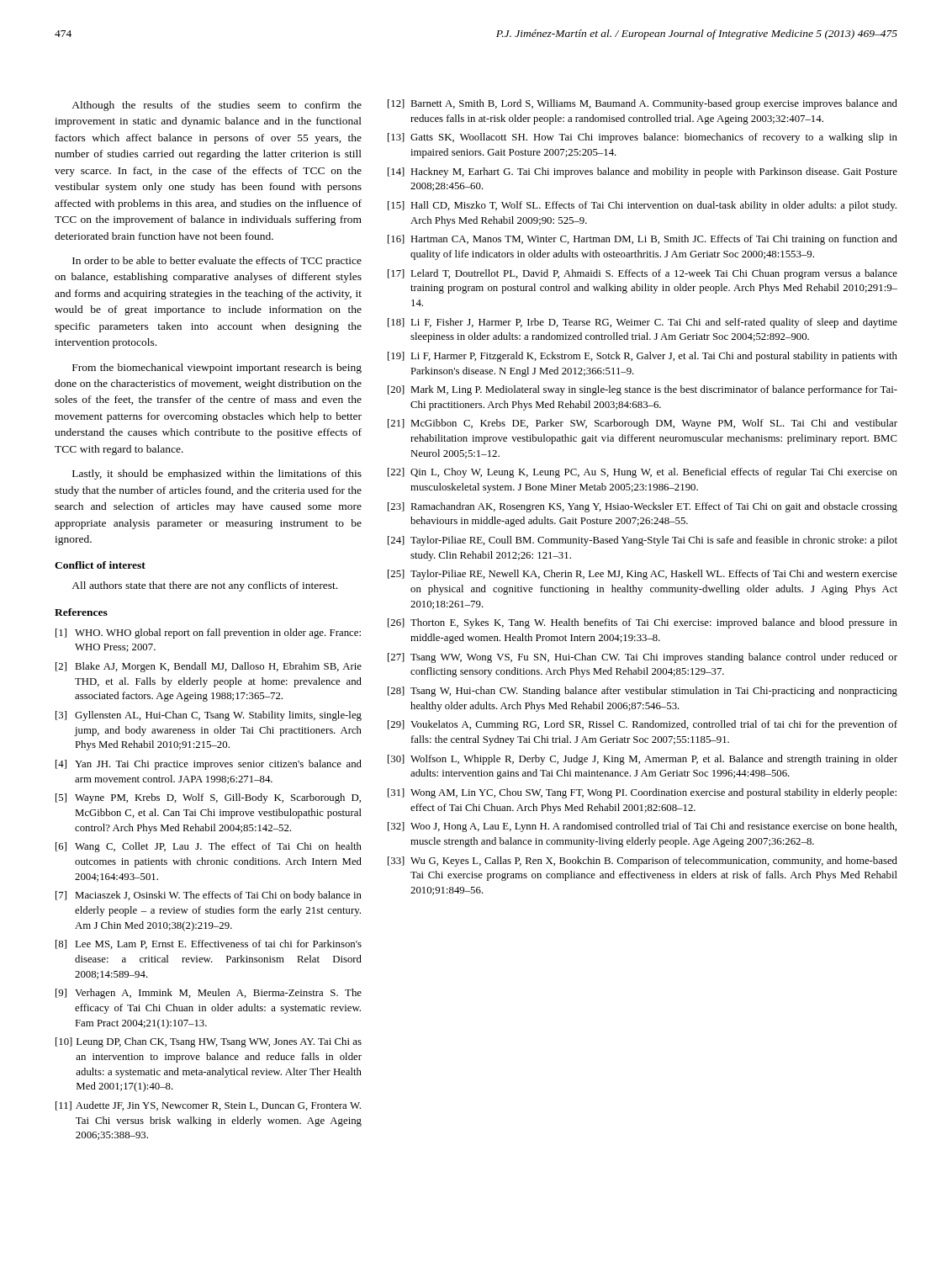Where is the passage that starts "[31] Wong AM, Lin"?
This screenshot has height=1262, width=952.
642,801
